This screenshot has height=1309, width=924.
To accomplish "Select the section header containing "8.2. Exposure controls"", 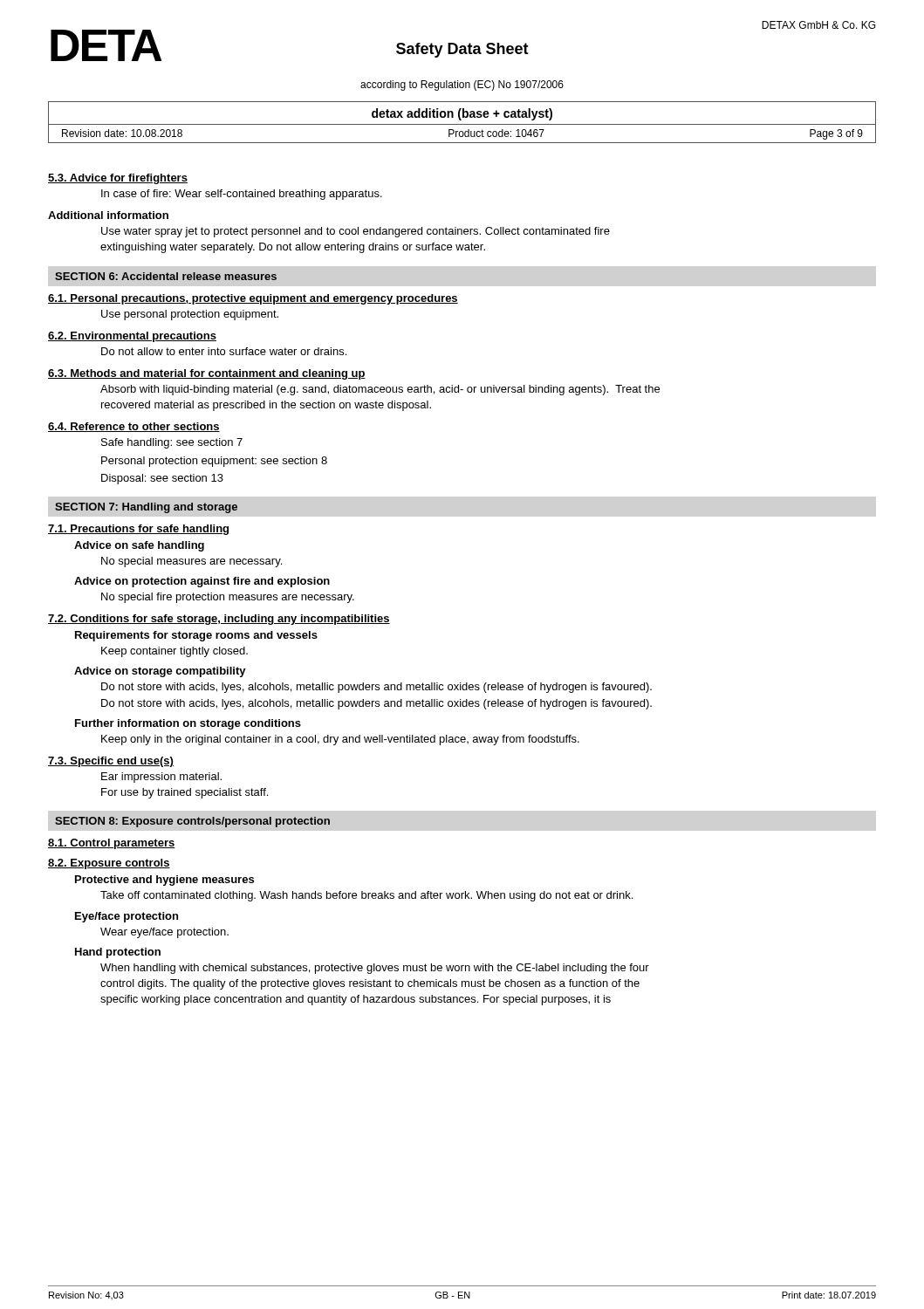I will [109, 863].
